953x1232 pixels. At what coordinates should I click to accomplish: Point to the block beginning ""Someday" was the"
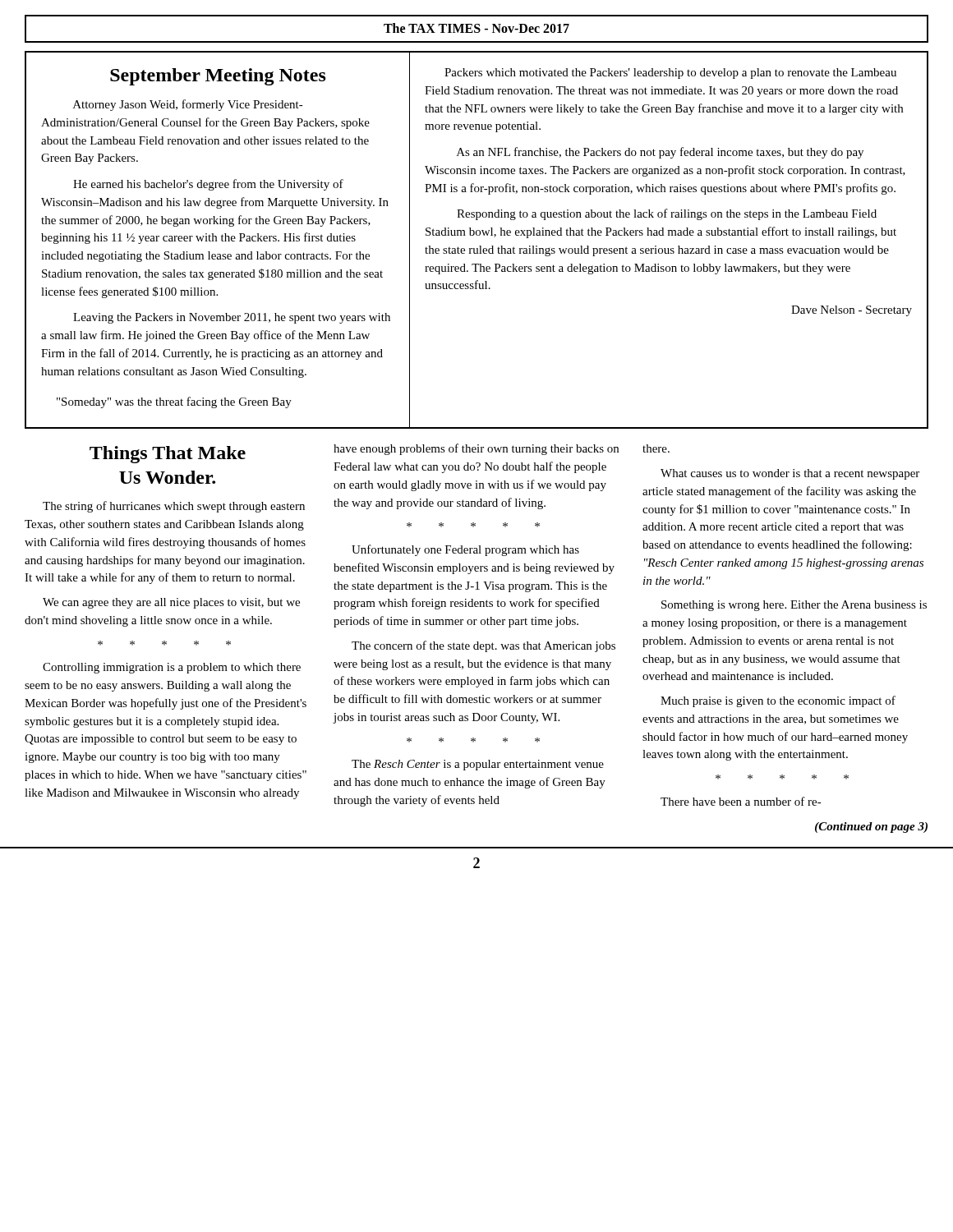tap(174, 402)
